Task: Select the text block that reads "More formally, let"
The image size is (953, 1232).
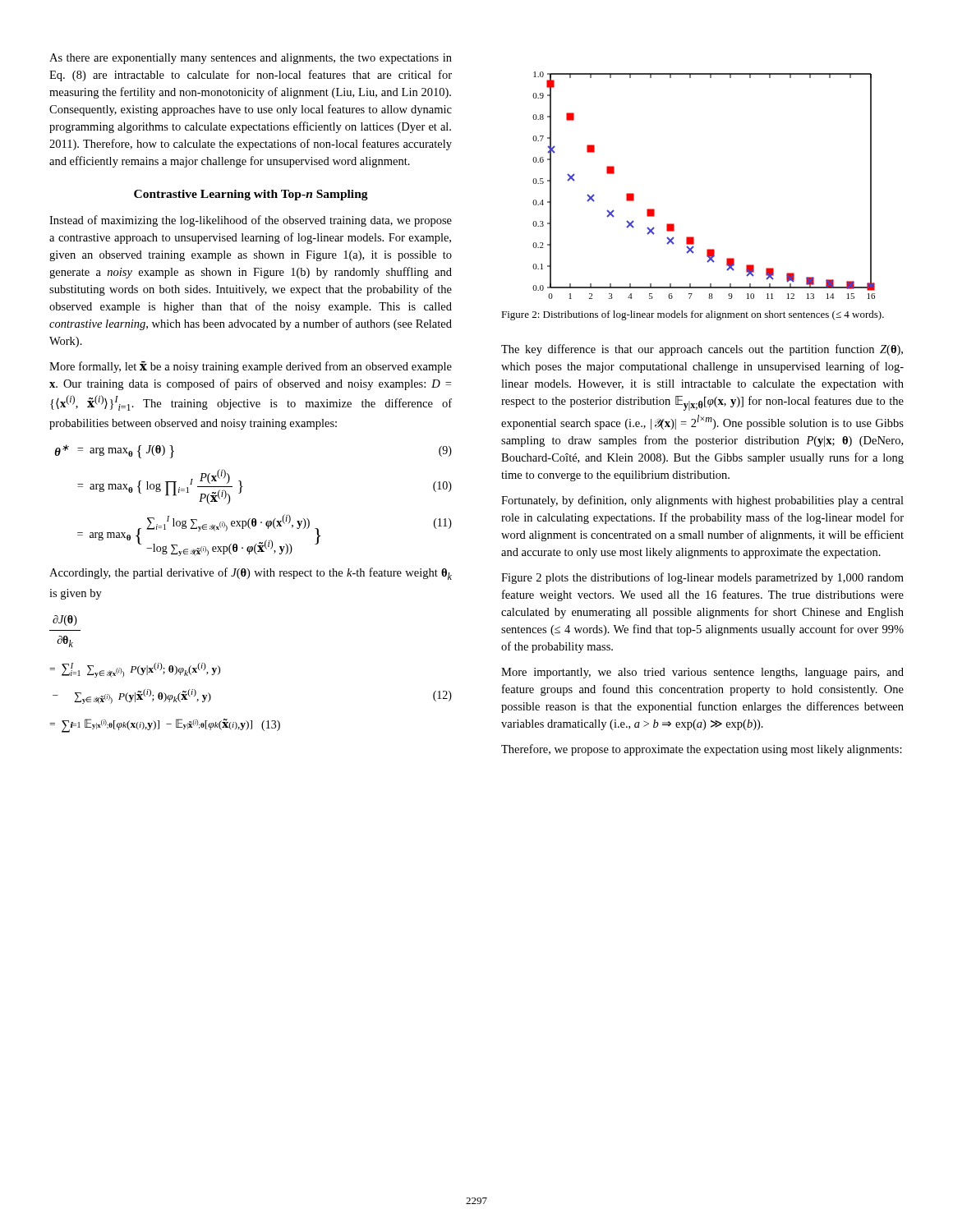Action: click(251, 395)
